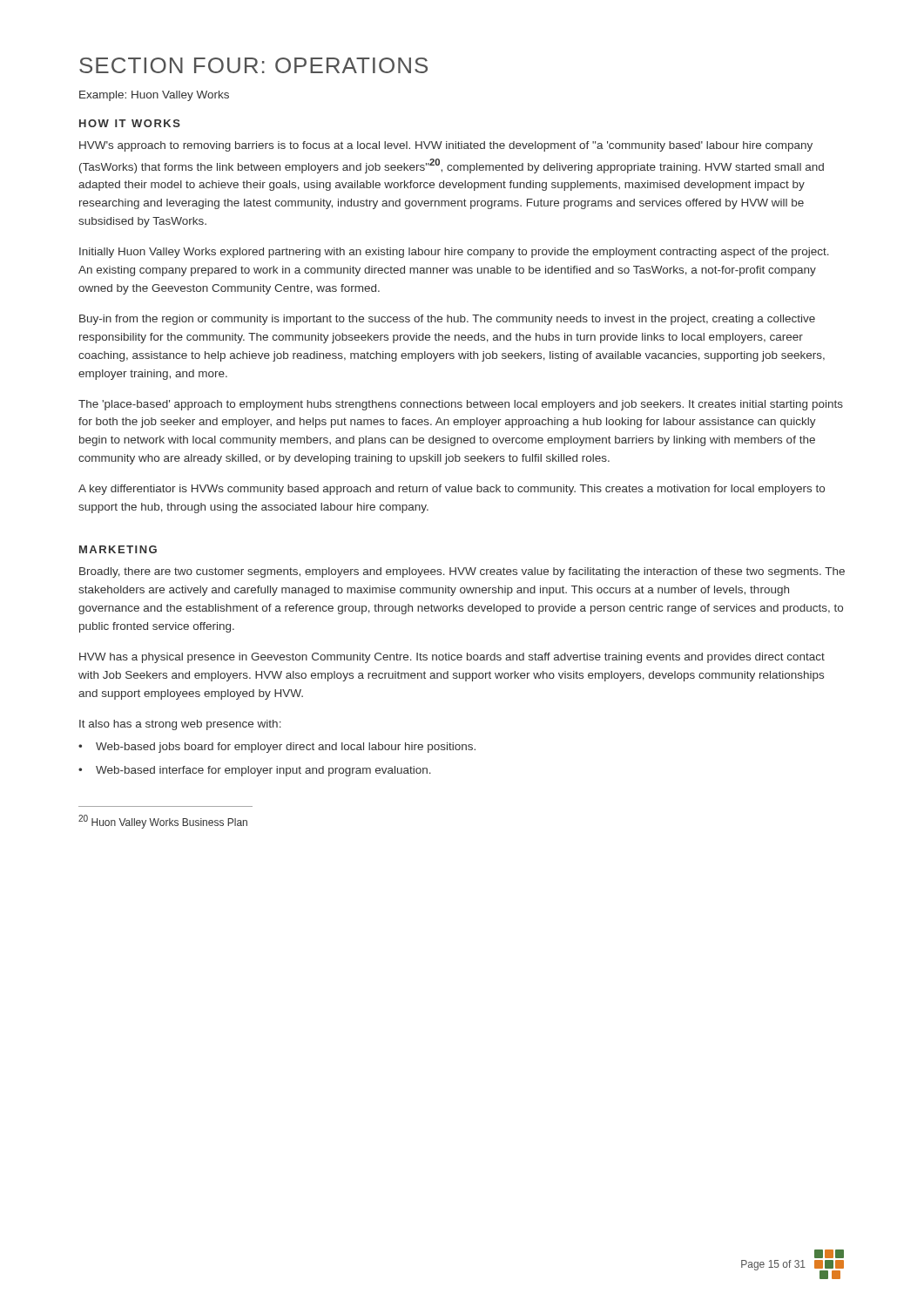Select the text block that reads "HVW has a physical presence in"
Image resolution: width=924 pixels, height=1307 pixels.
point(462,675)
